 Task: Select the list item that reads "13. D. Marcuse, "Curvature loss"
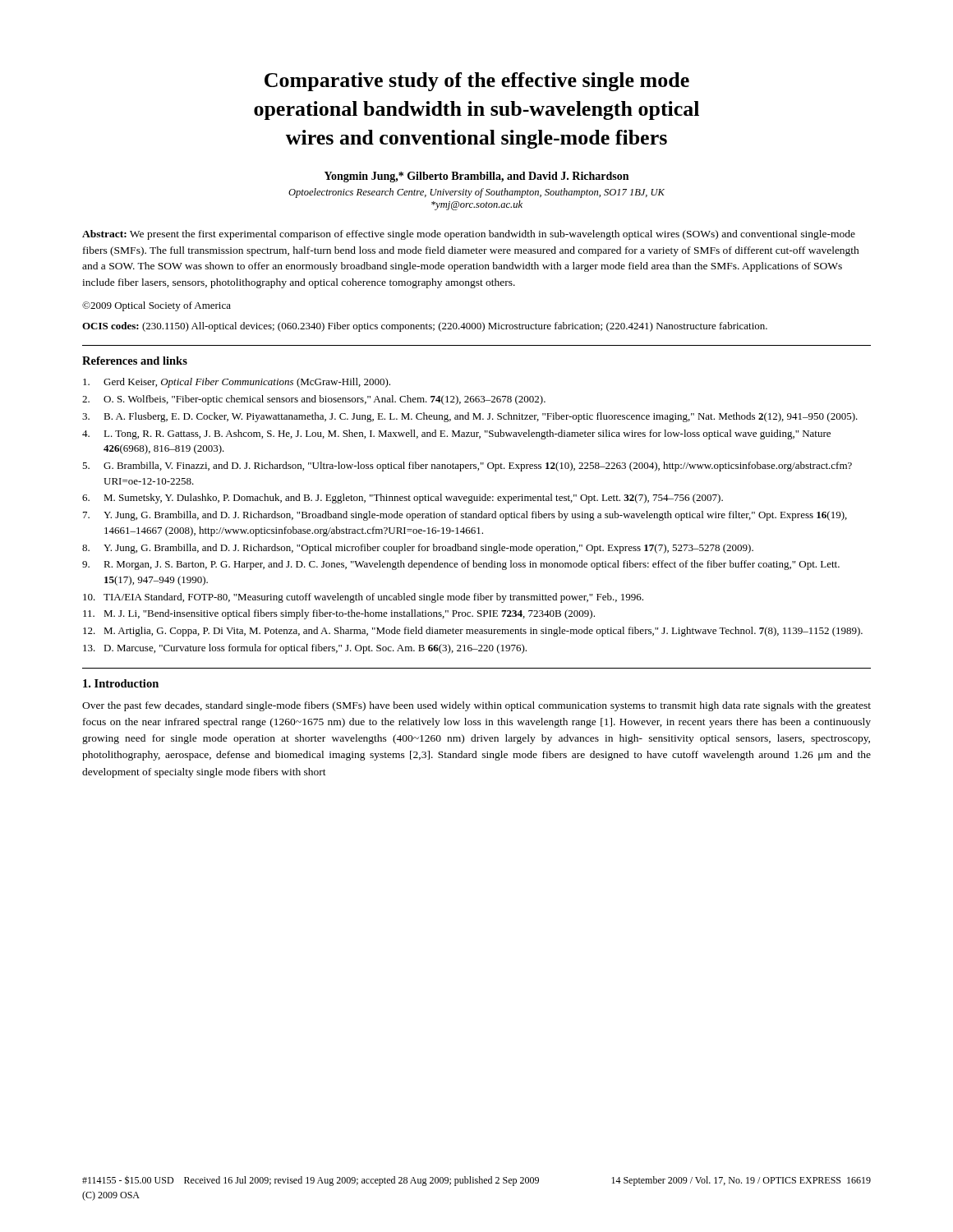tap(476, 648)
